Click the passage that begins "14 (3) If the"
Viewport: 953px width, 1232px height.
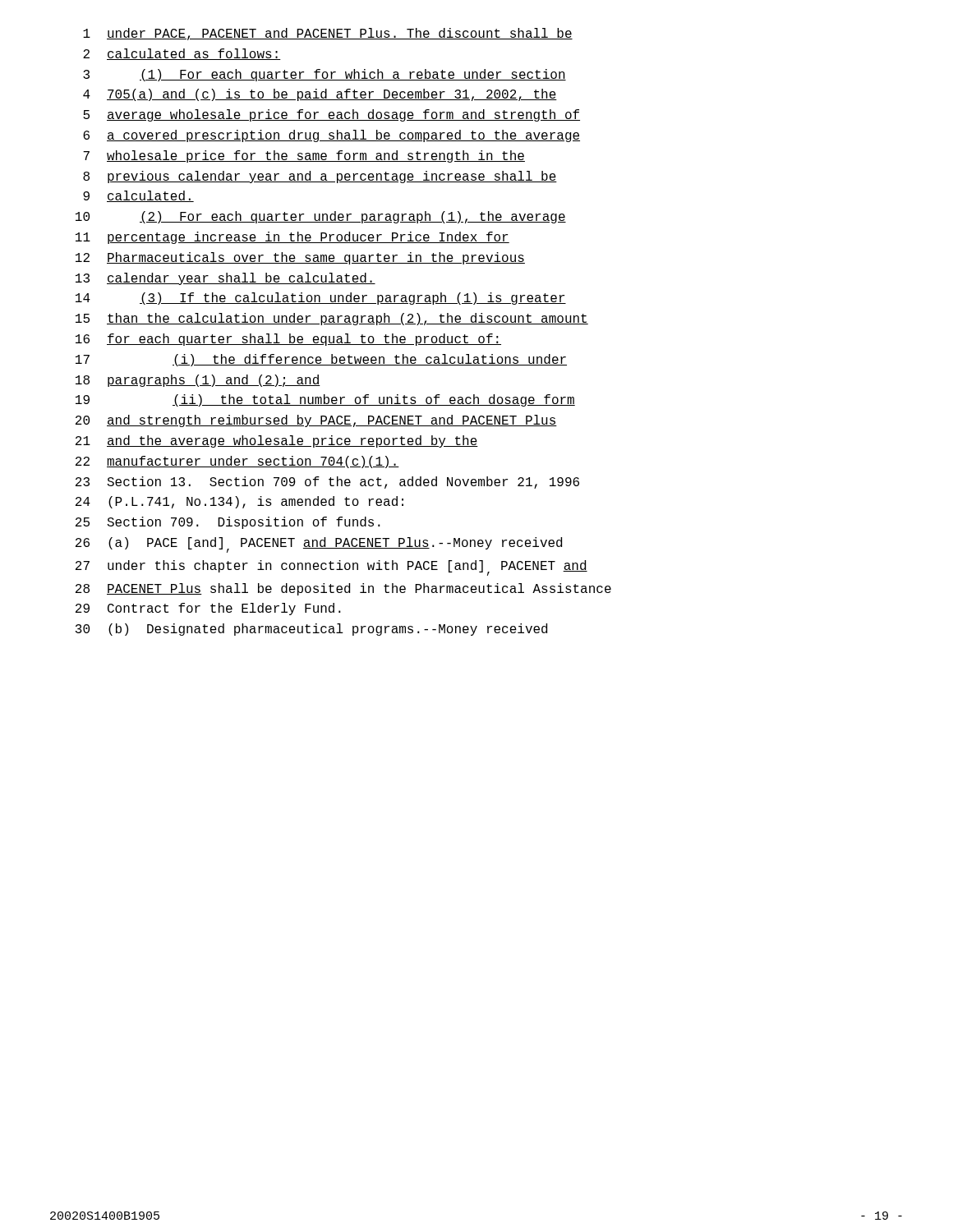click(x=307, y=300)
